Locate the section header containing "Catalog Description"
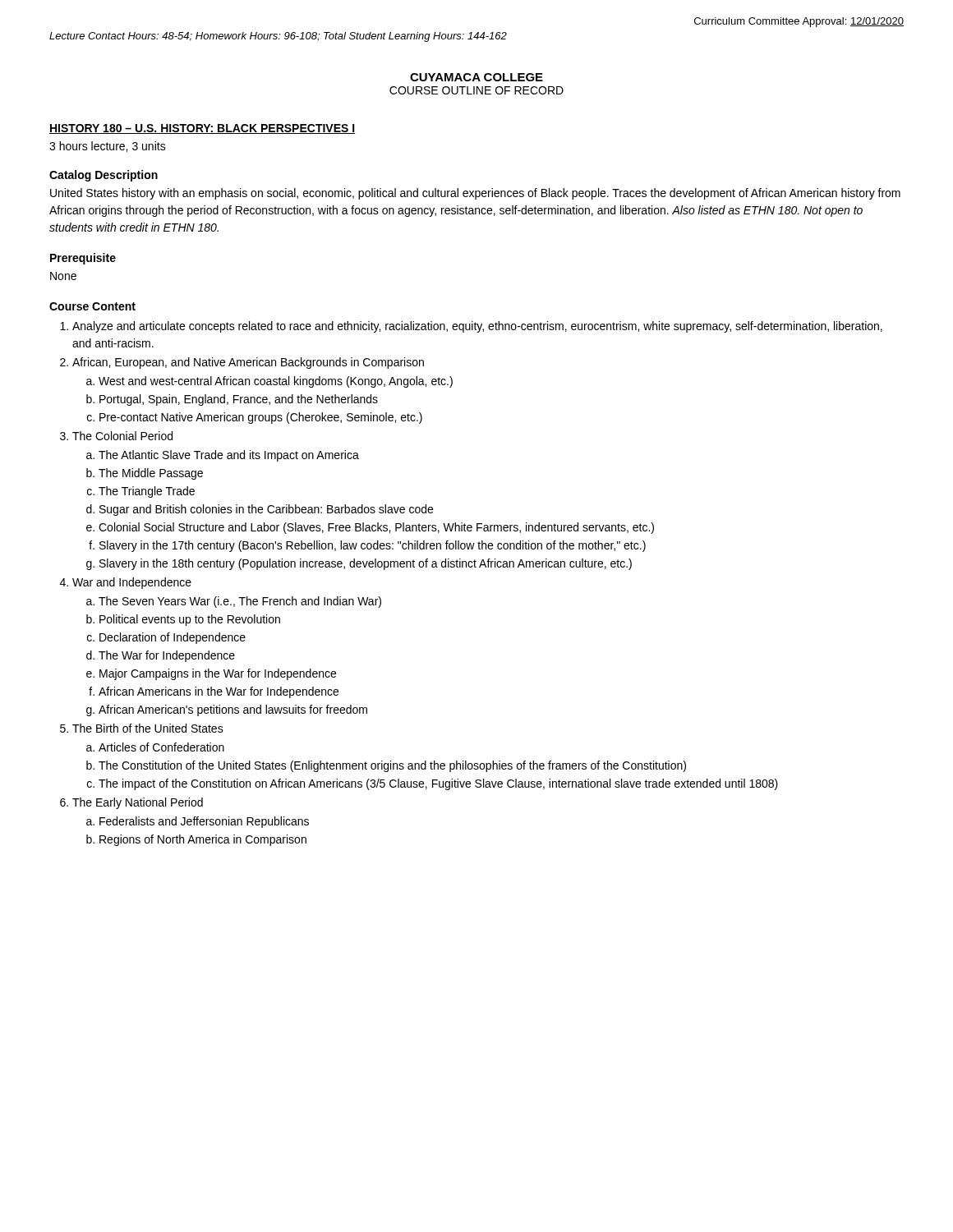 click(104, 175)
